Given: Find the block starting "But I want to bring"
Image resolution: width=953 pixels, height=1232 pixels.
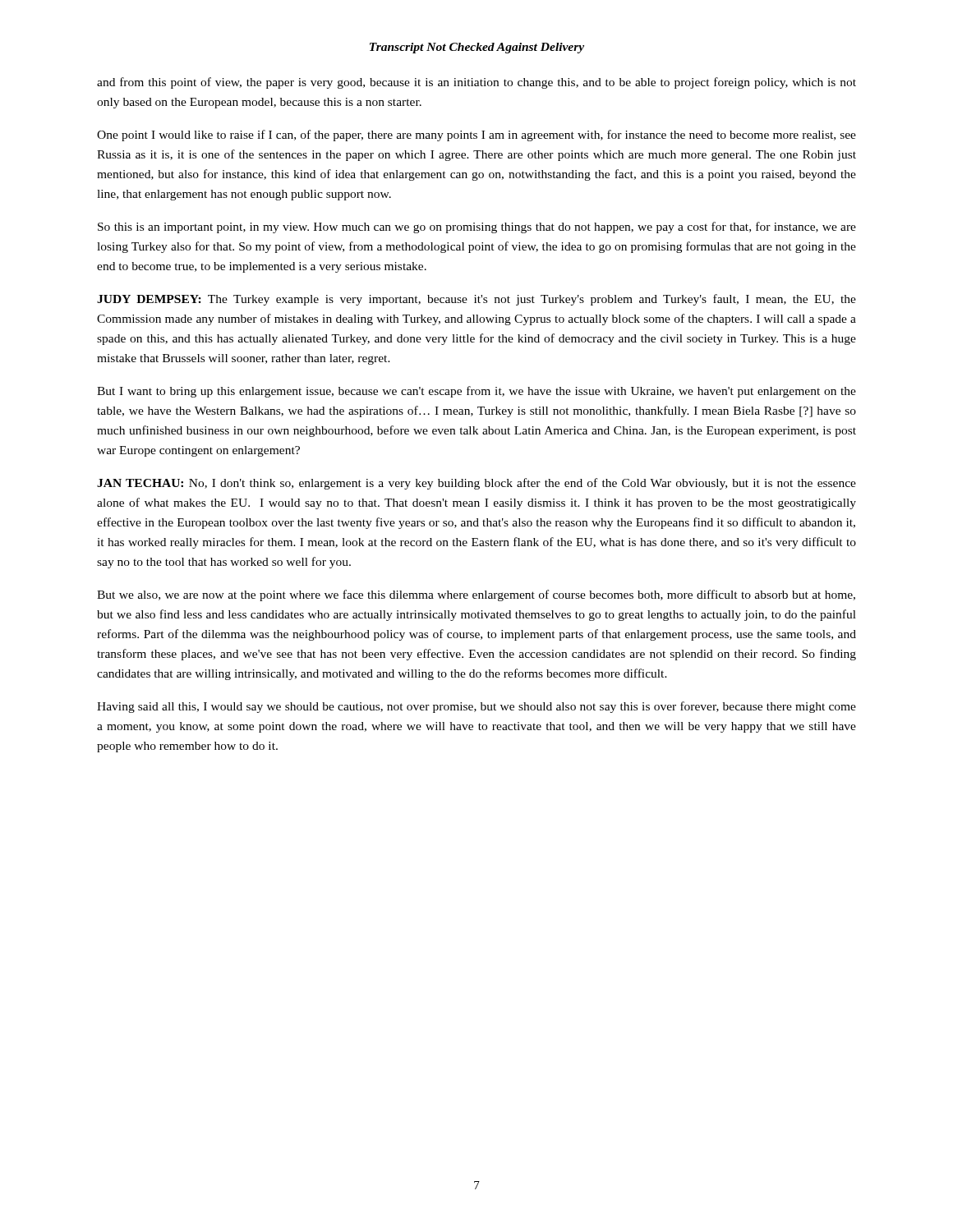Looking at the screenshot, I should coord(476,420).
